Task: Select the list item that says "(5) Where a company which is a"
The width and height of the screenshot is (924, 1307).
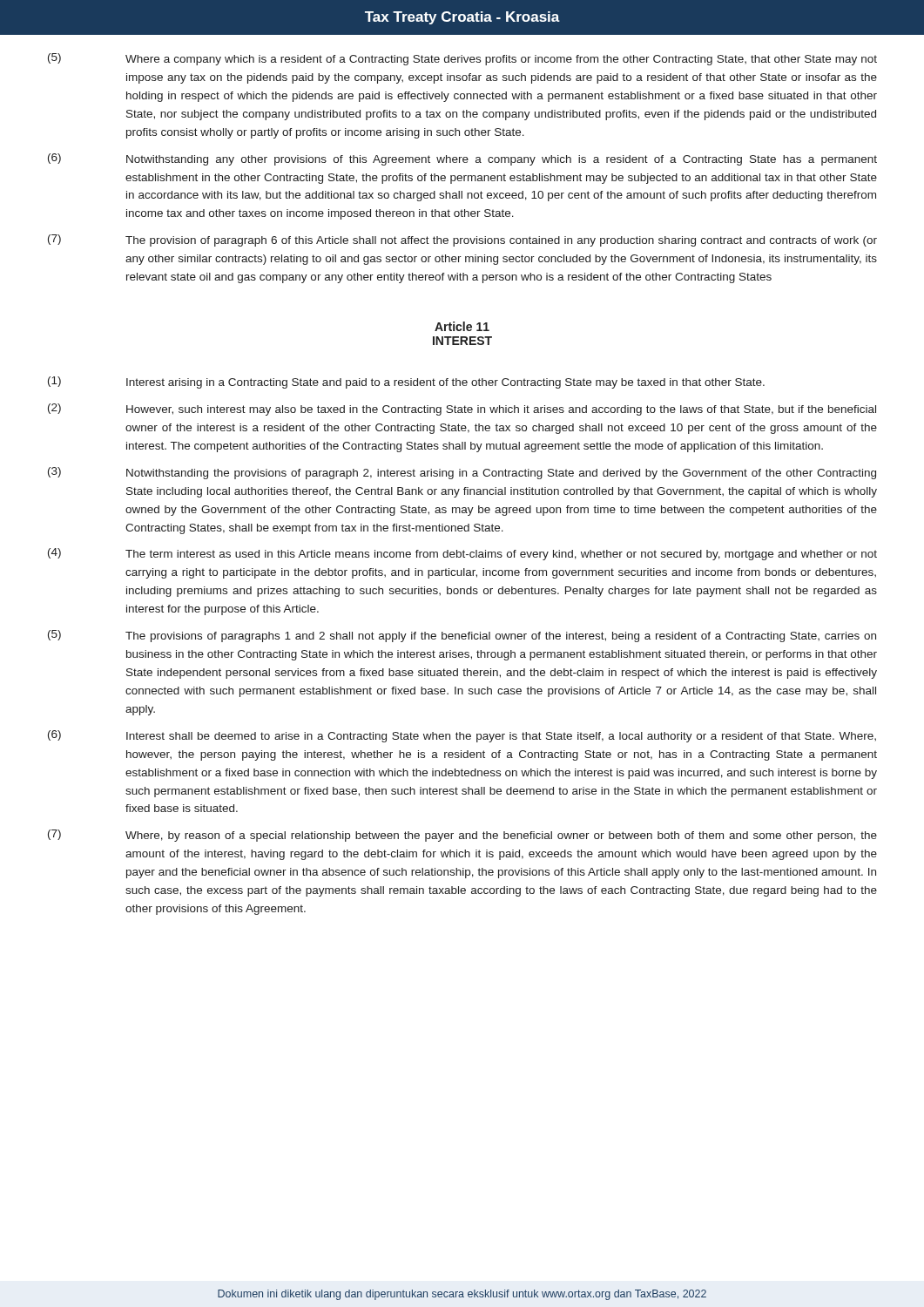Action: click(x=462, y=96)
